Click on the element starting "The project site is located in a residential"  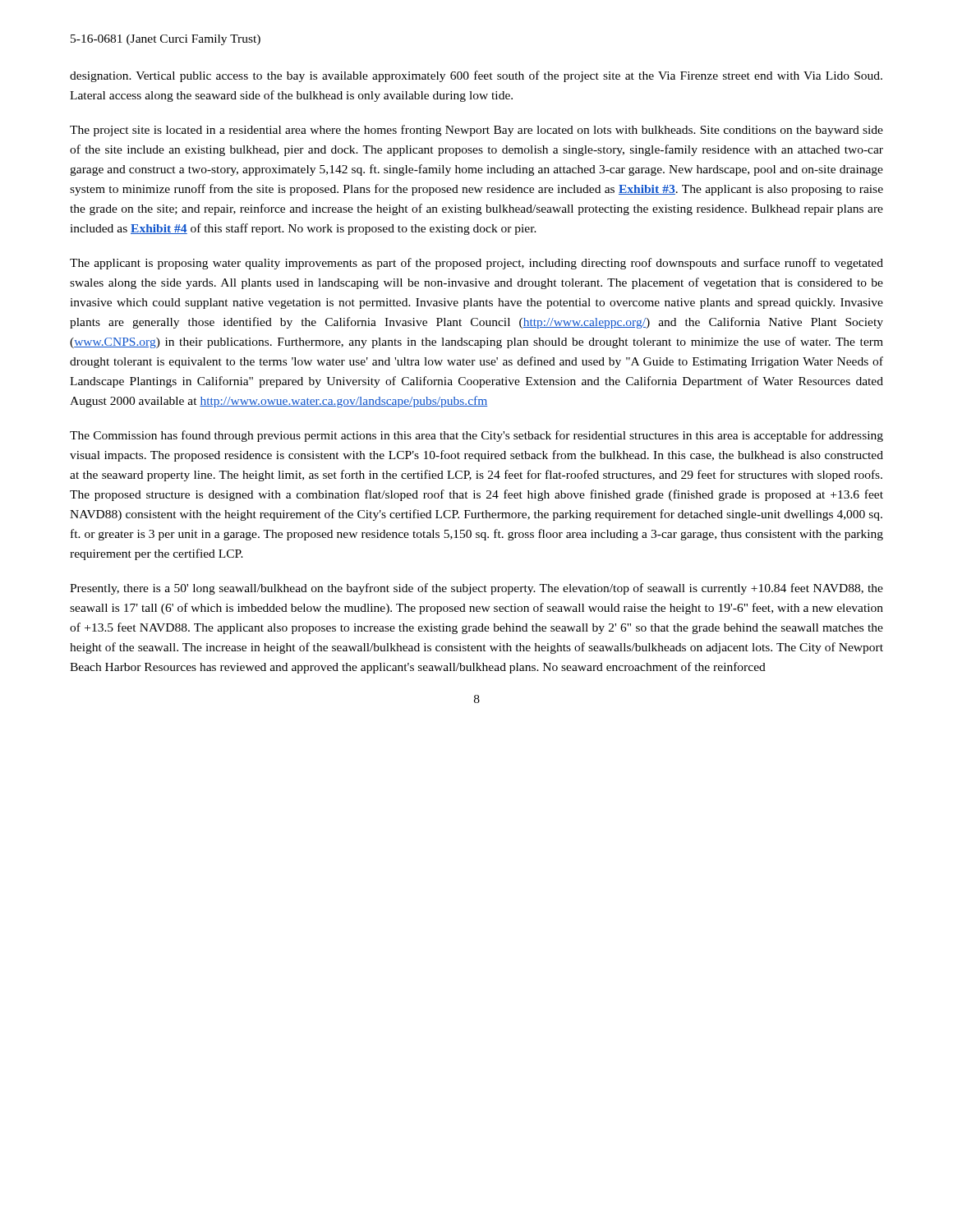coord(476,179)
